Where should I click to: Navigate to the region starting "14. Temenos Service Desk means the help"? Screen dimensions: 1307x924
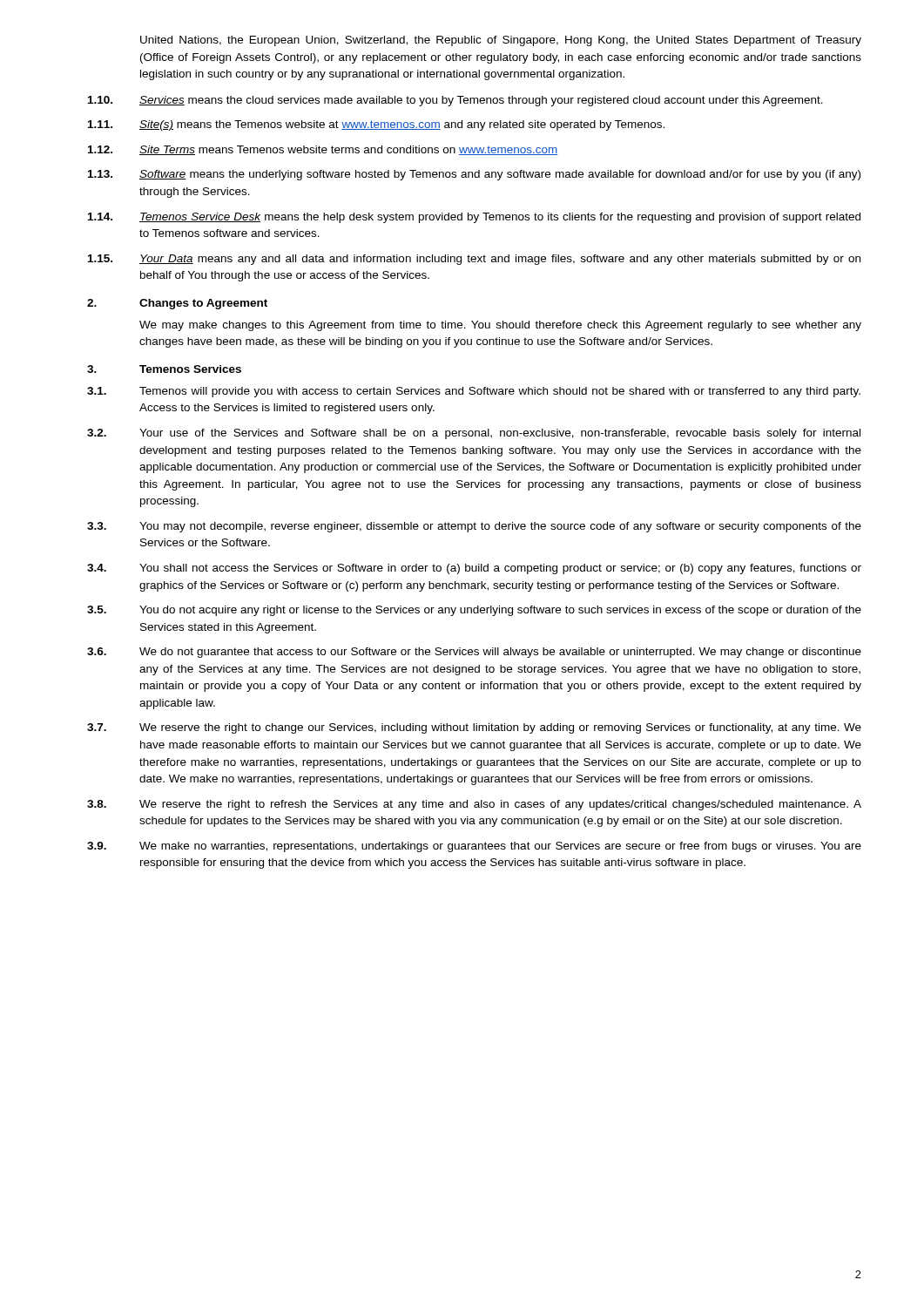point(474,225)
